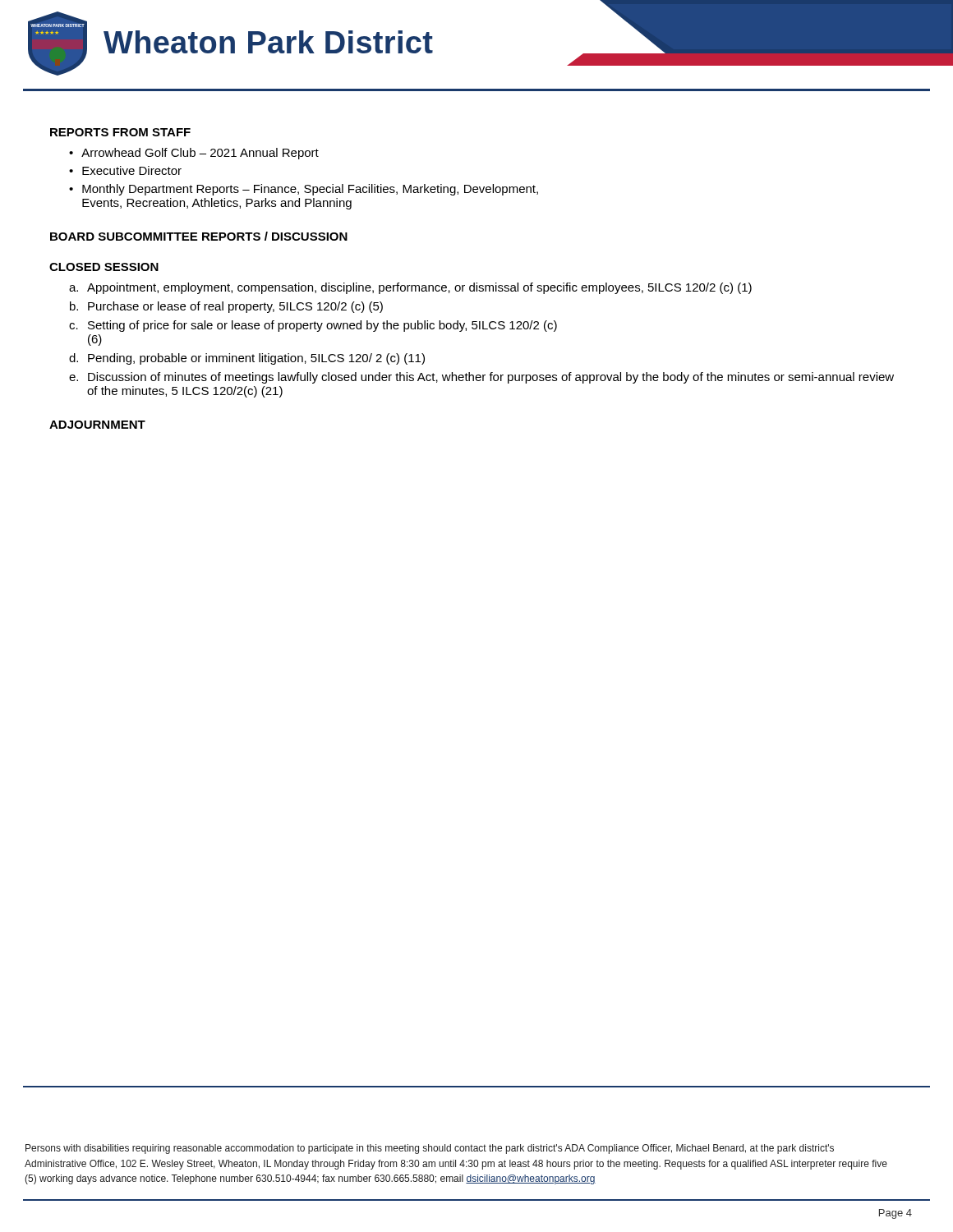Click where it says "CLOSED SESSION"

(104, 267)
